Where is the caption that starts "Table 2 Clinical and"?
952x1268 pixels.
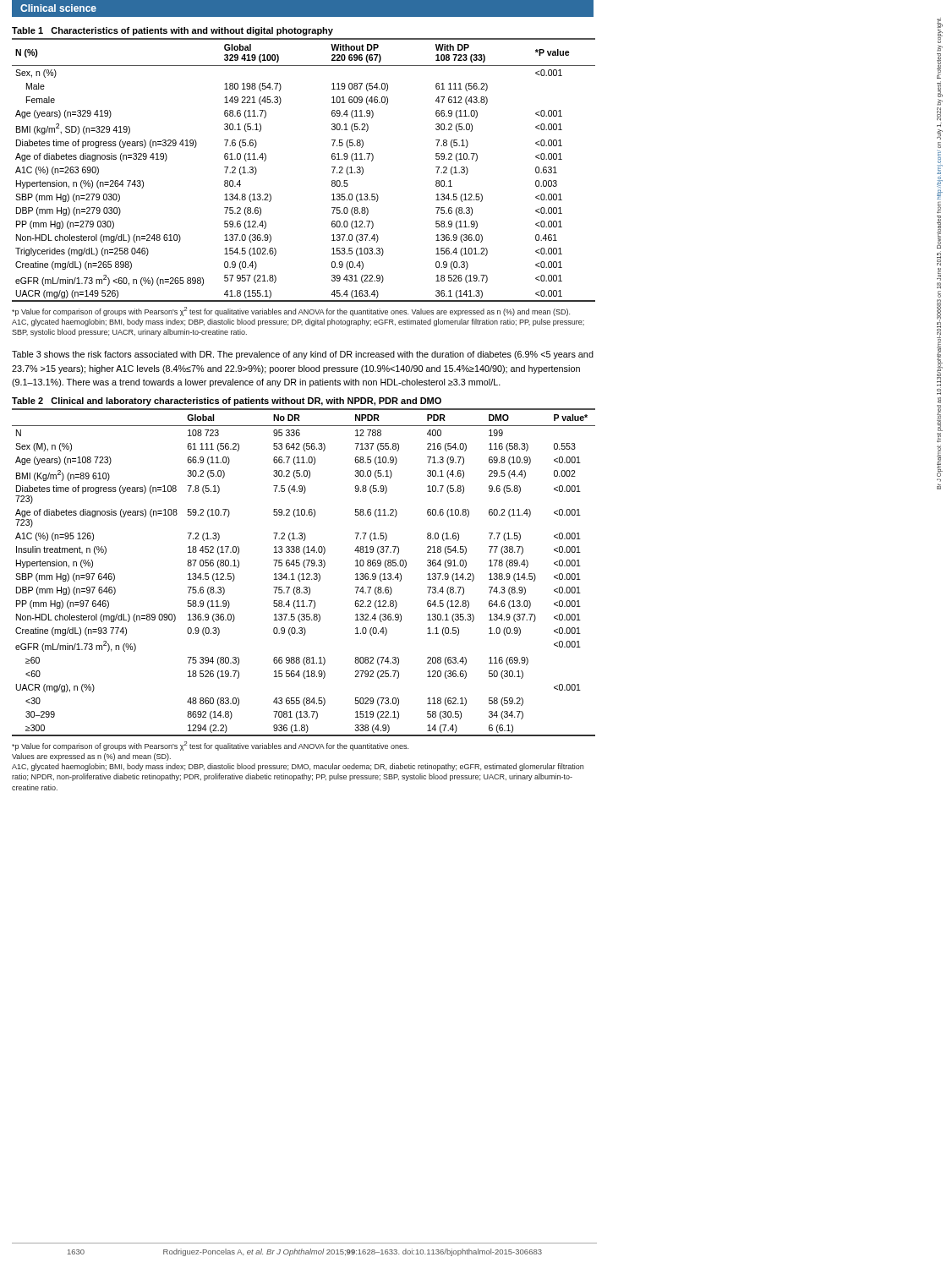pyautogui.click(x=227, y=401)
